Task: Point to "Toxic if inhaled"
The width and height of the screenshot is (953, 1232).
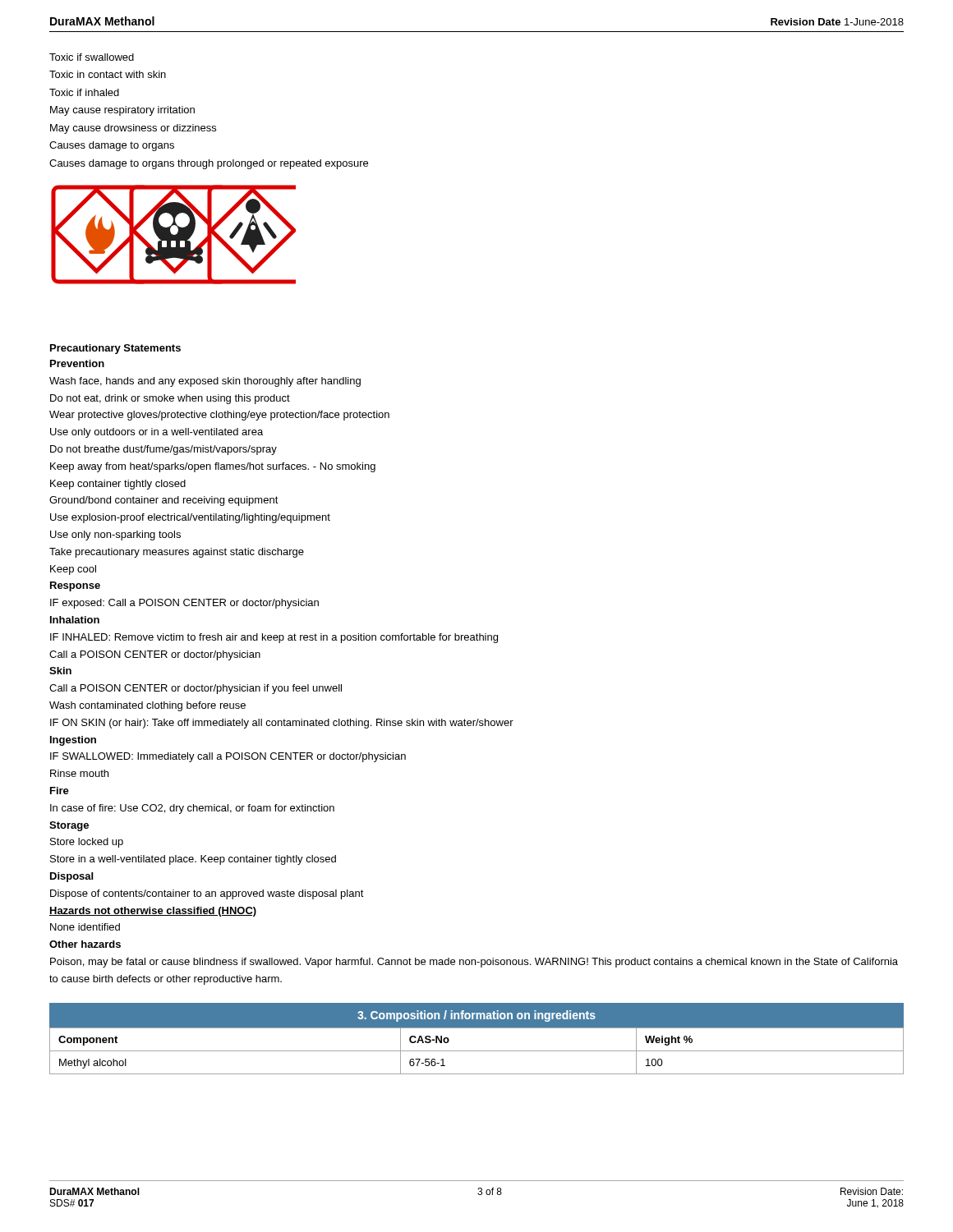Action: click(x=84, y=92)
